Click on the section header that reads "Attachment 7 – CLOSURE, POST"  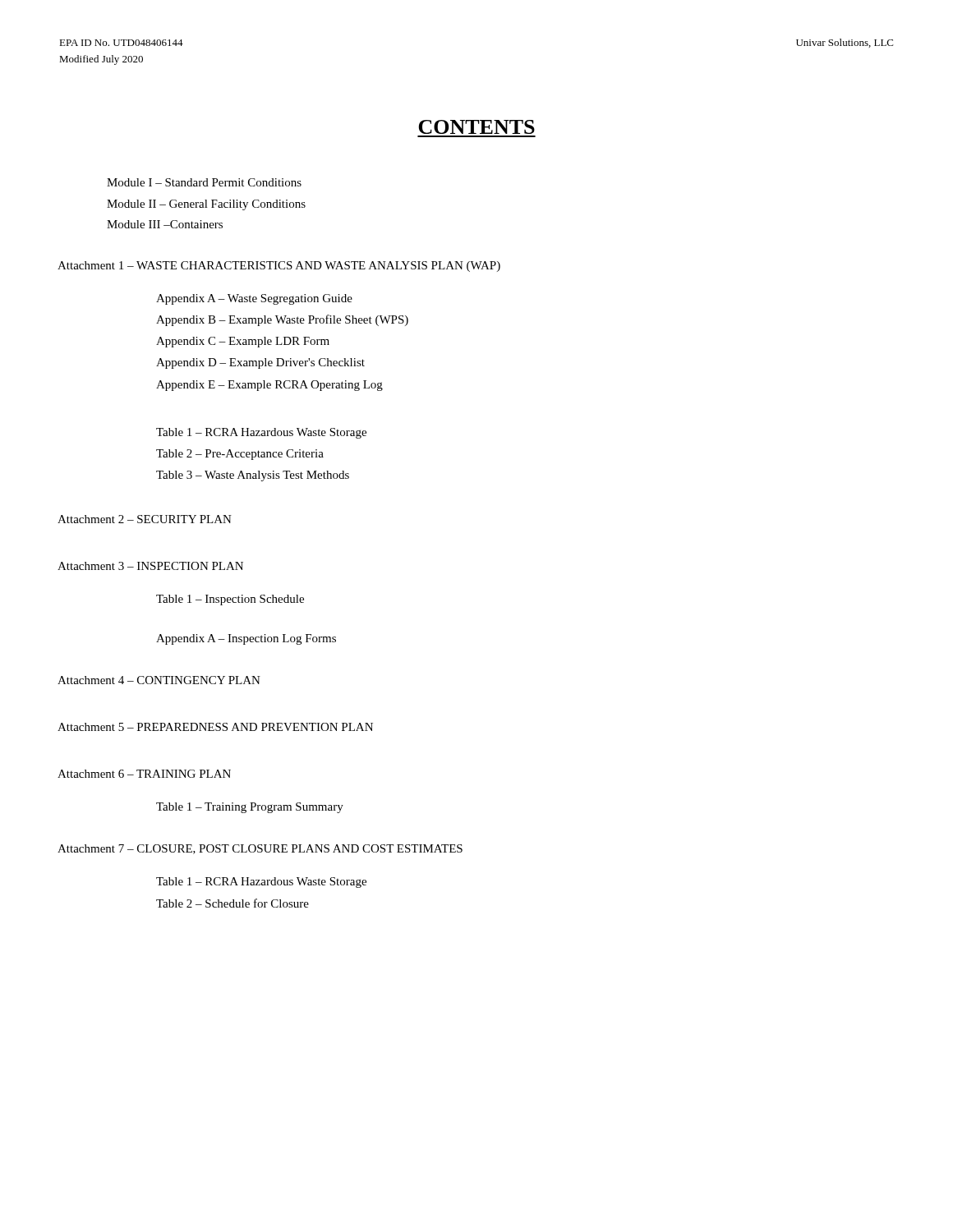pyautogui.click(x=260, y=849)
